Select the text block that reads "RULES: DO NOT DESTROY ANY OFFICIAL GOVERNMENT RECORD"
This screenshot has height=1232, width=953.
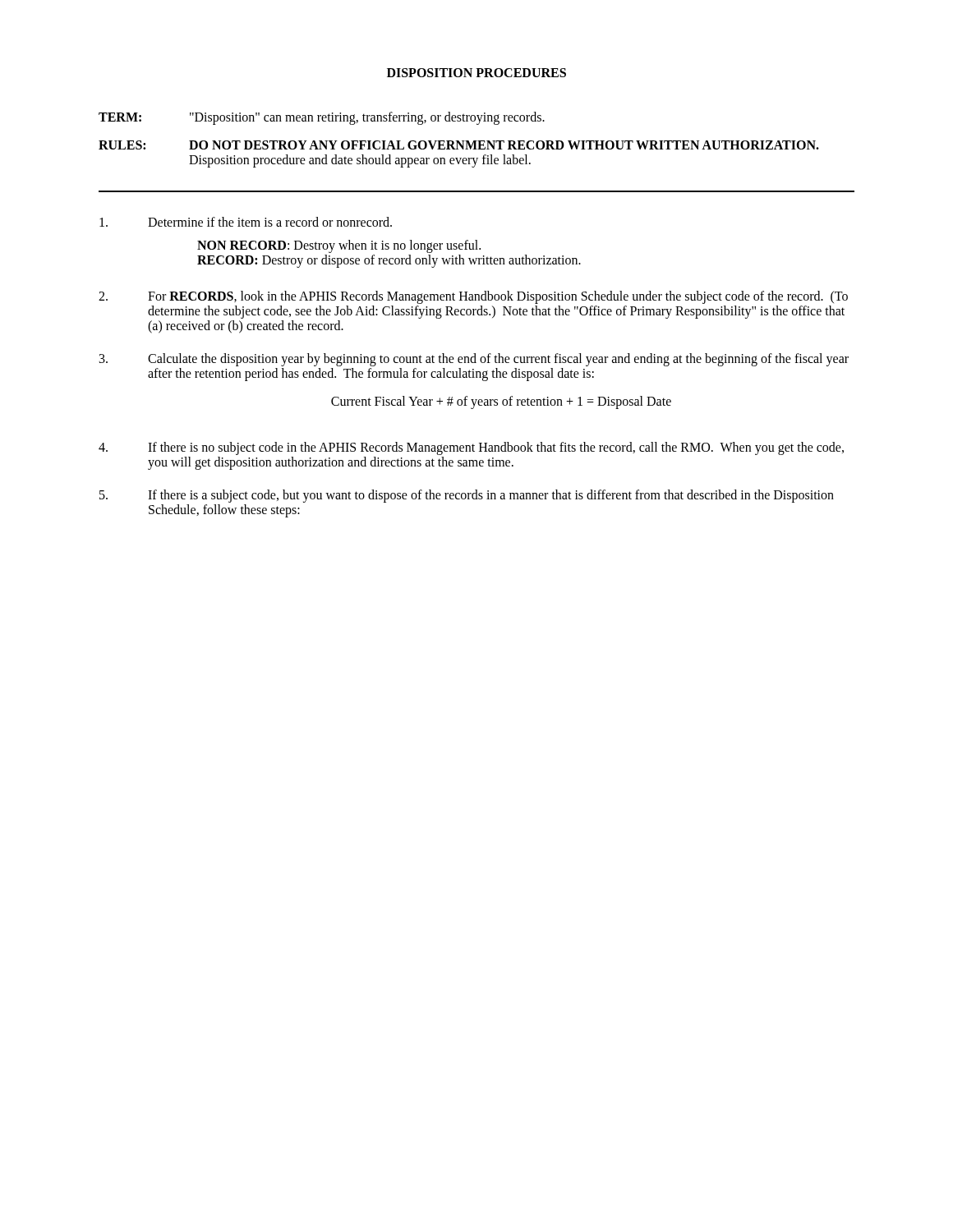pos(476,153)
